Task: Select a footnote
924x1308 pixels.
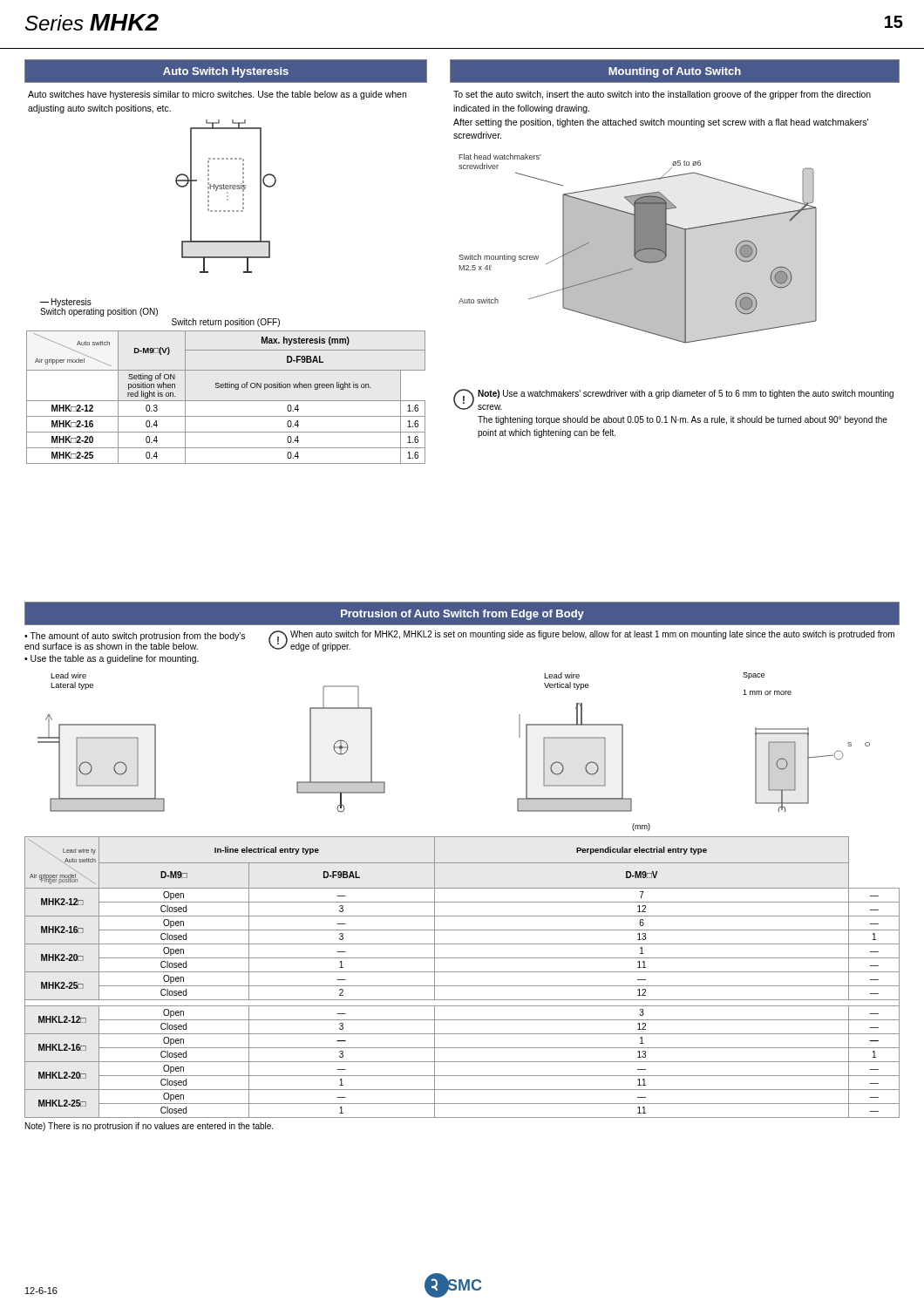Action: [x=149, y=1126]
